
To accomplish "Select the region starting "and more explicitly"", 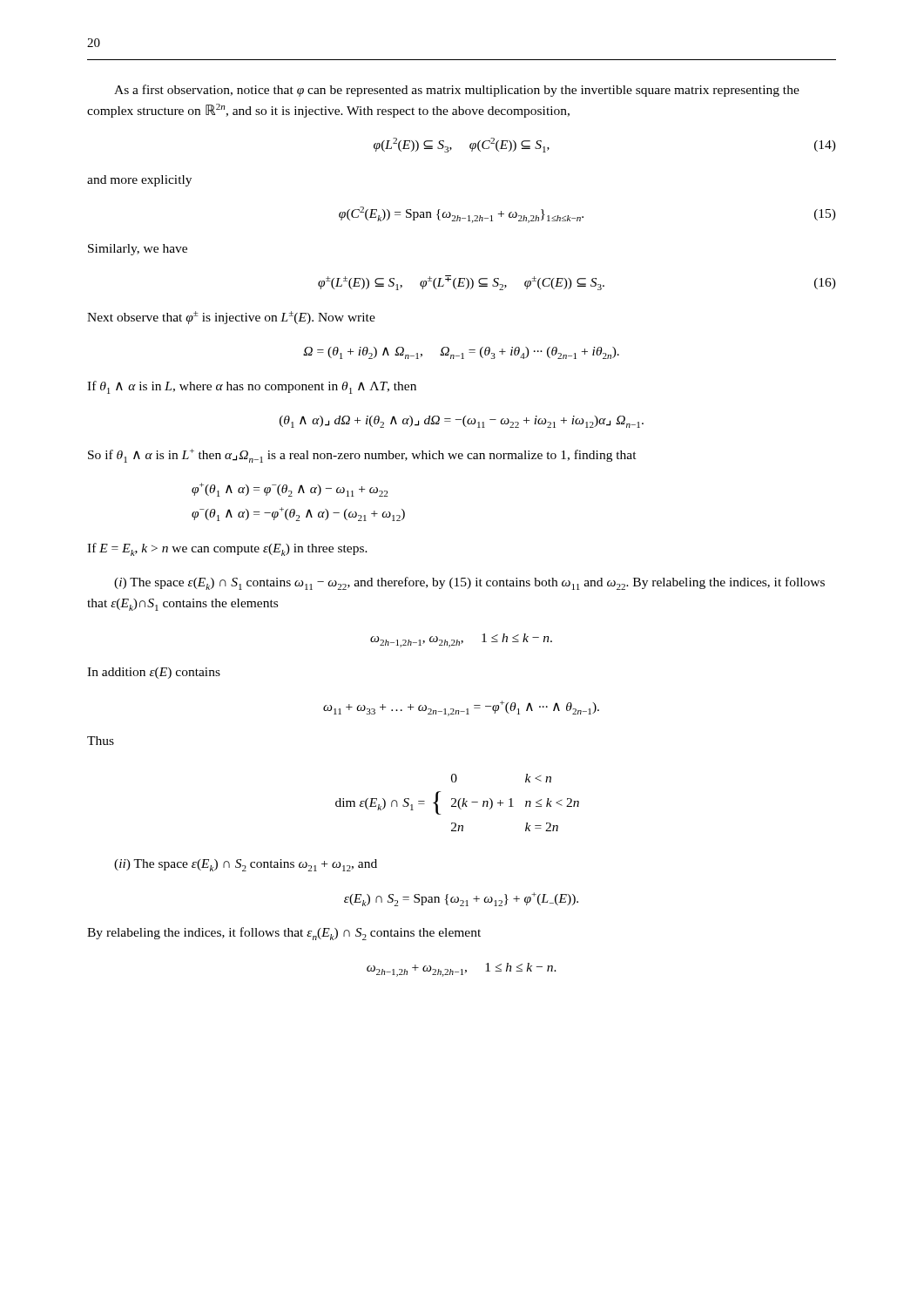I will point(139,181).
